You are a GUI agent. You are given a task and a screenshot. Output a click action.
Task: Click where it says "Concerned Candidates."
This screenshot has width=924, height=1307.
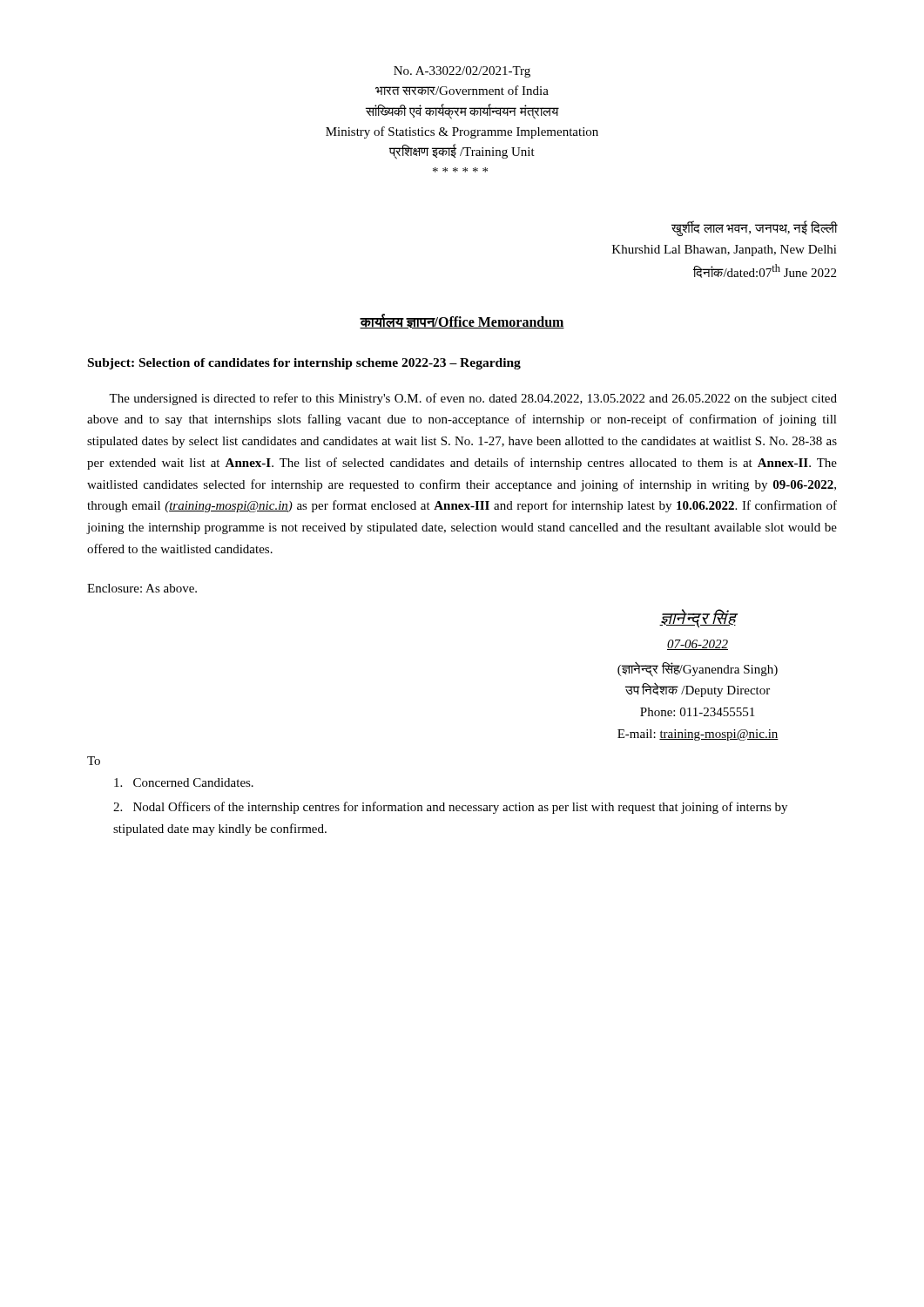click(x=184, y=782)
